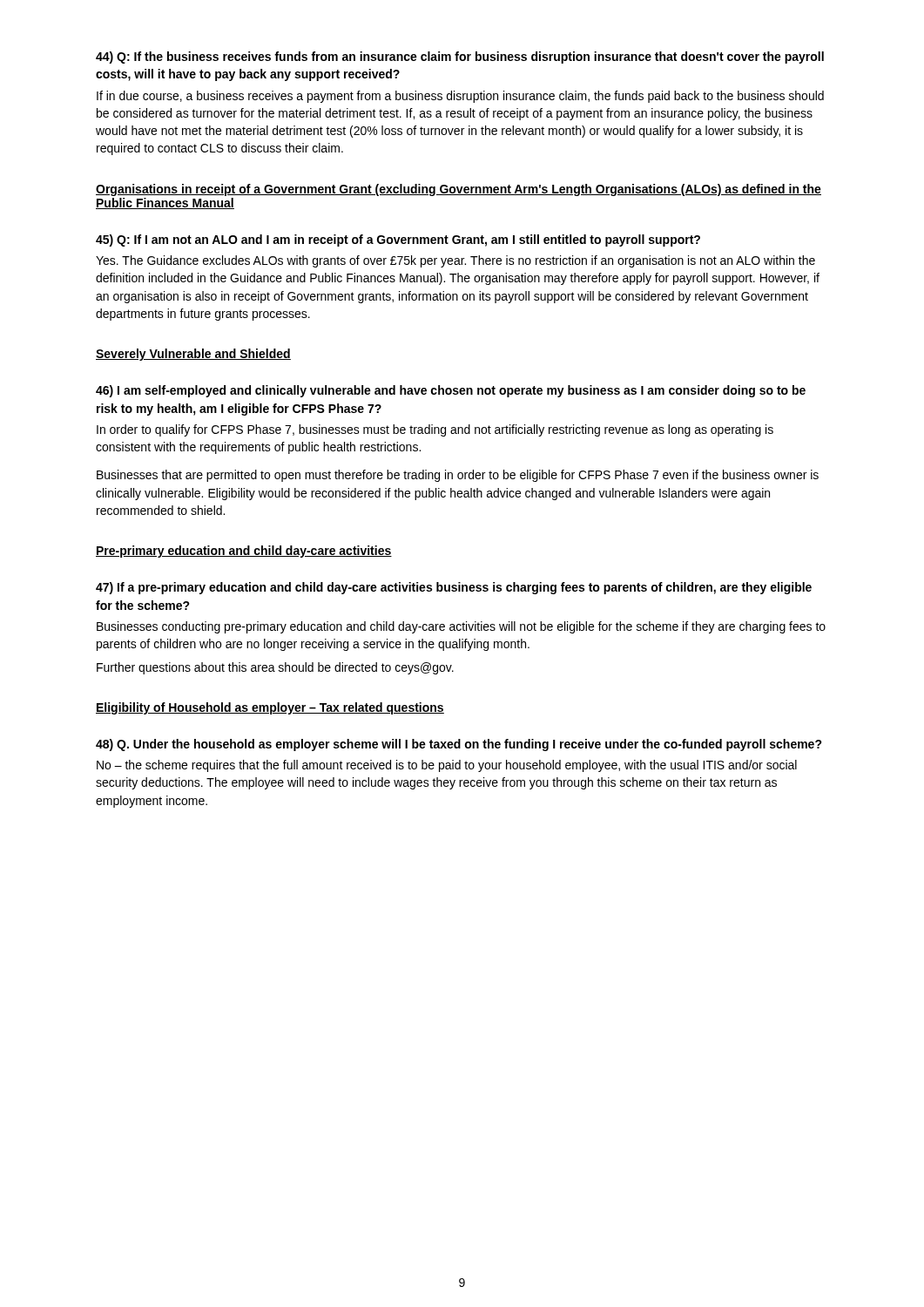Locate the section header with the text "46) I am self-employed and"
924x1307 pixels.
click(462, 400)
